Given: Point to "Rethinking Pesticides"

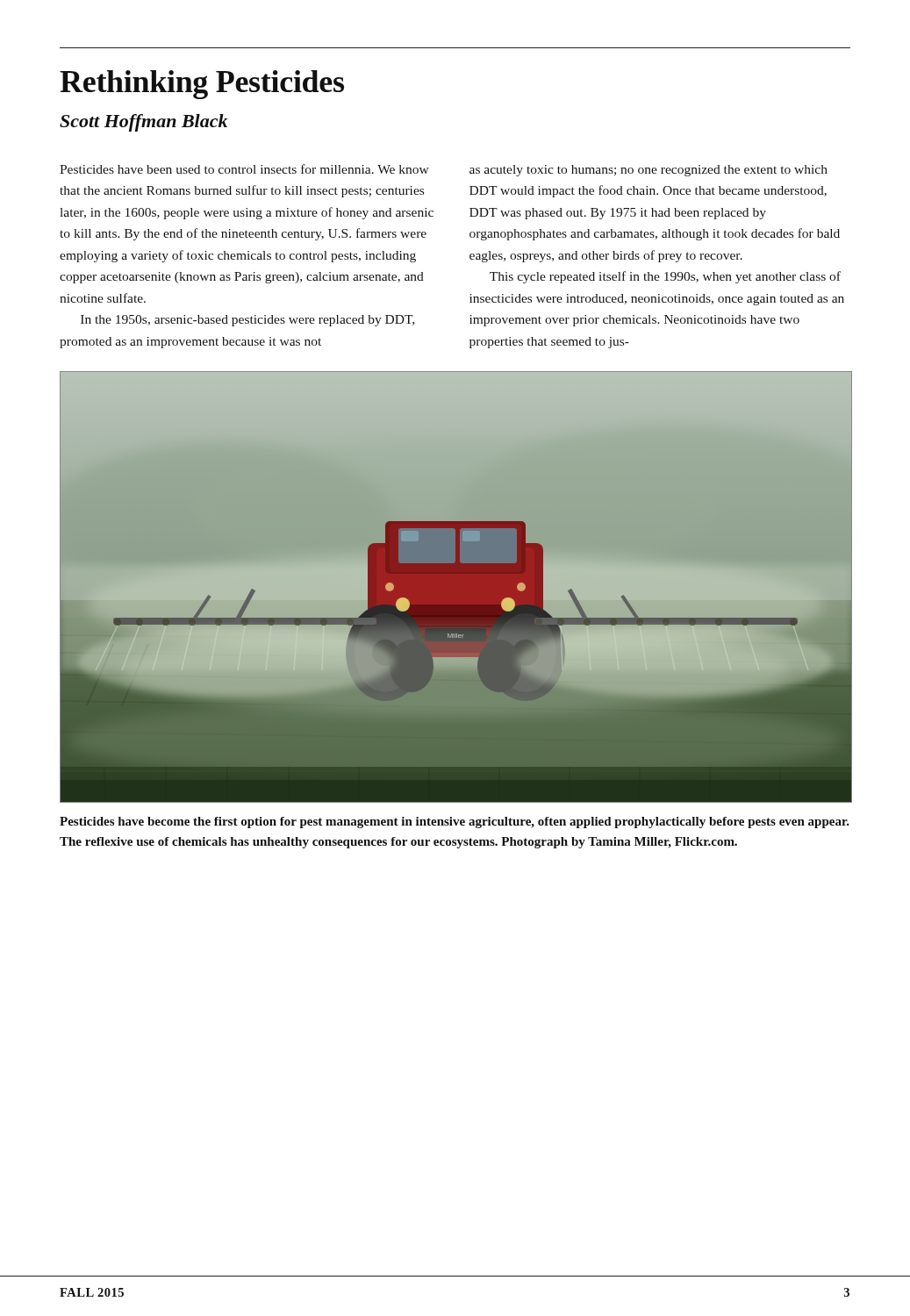Looking at the screenshot, I should (x=202, y=85).
